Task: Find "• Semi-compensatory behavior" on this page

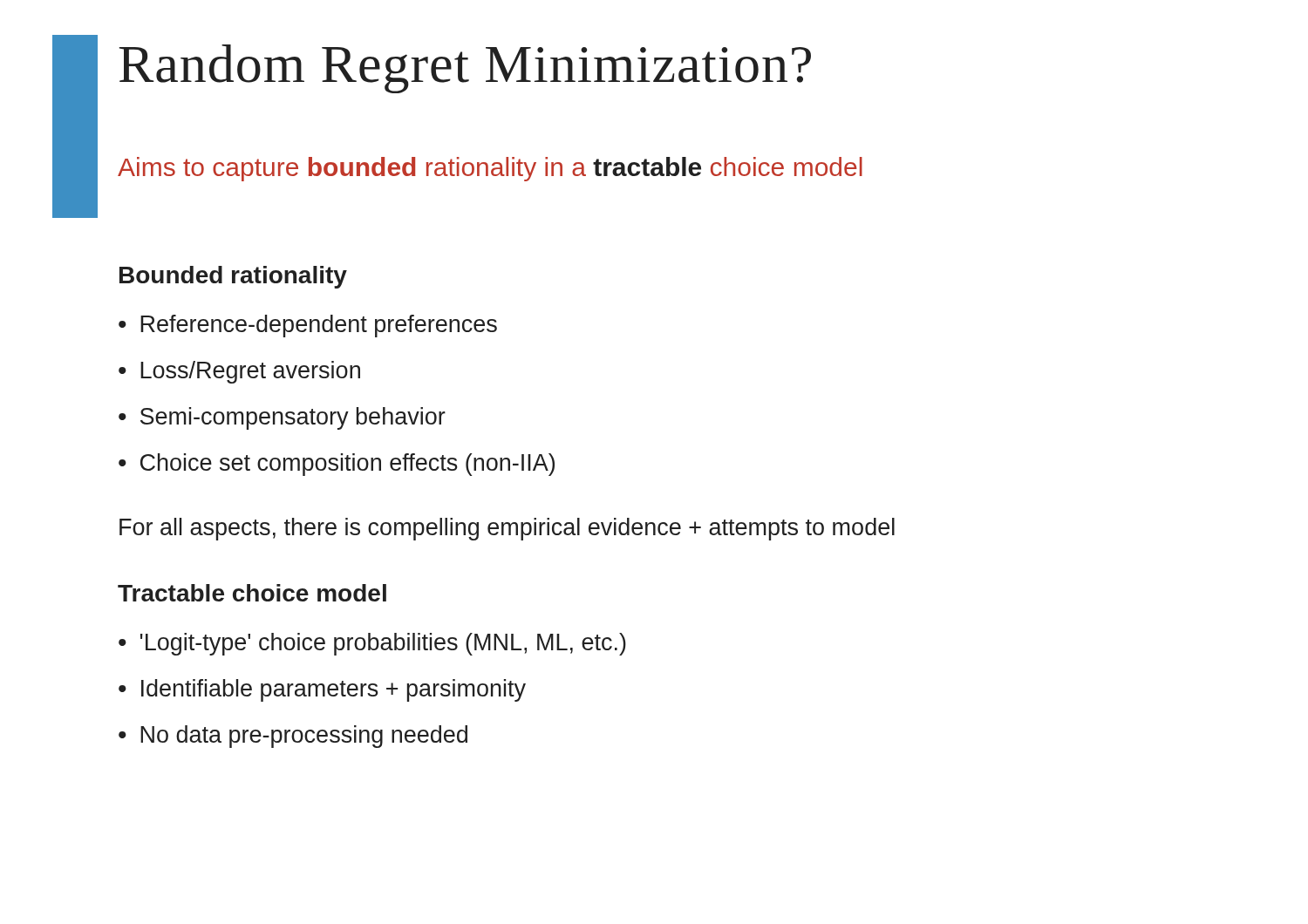Action: pos(282,417)
